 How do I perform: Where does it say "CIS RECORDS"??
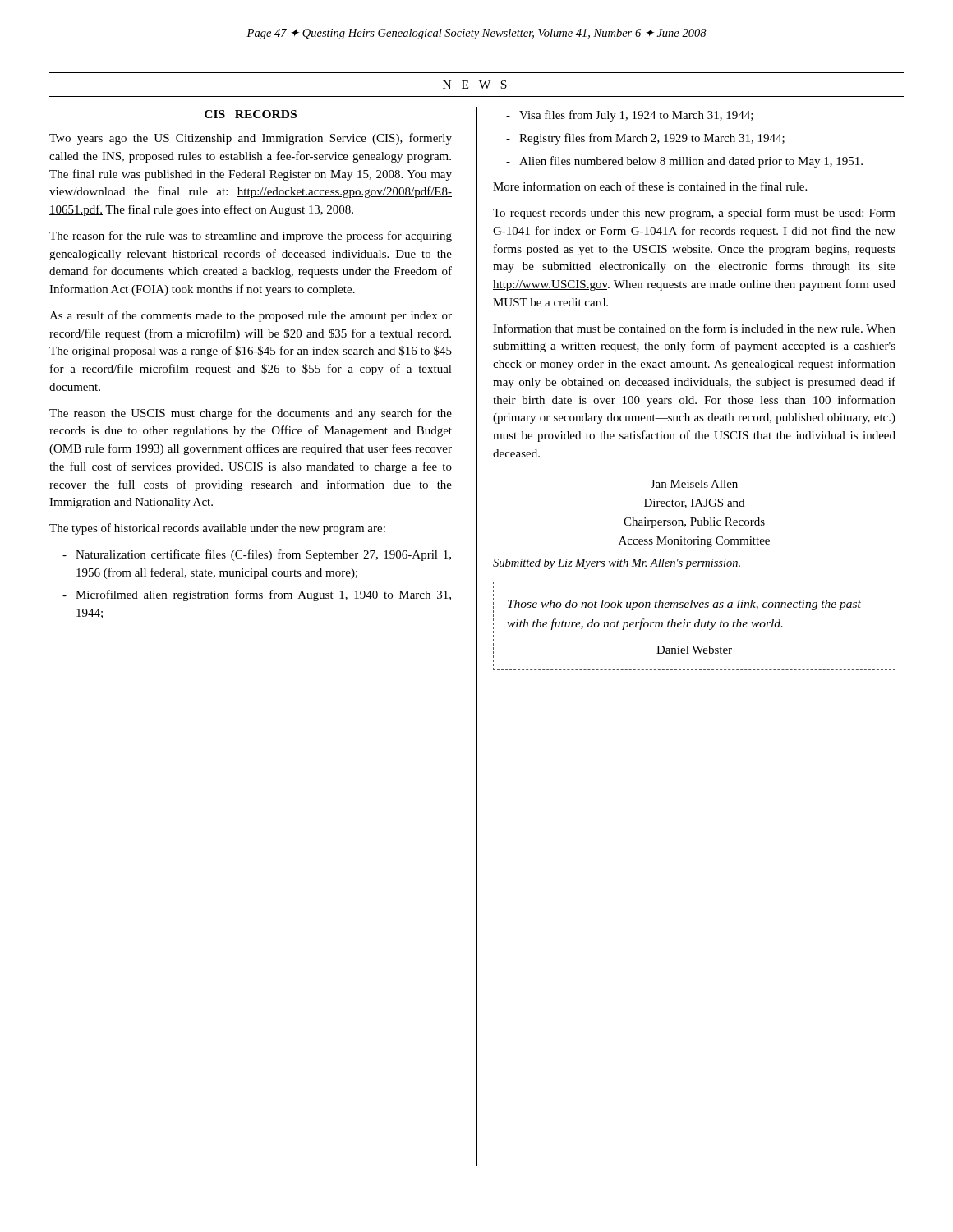[251, 114]
